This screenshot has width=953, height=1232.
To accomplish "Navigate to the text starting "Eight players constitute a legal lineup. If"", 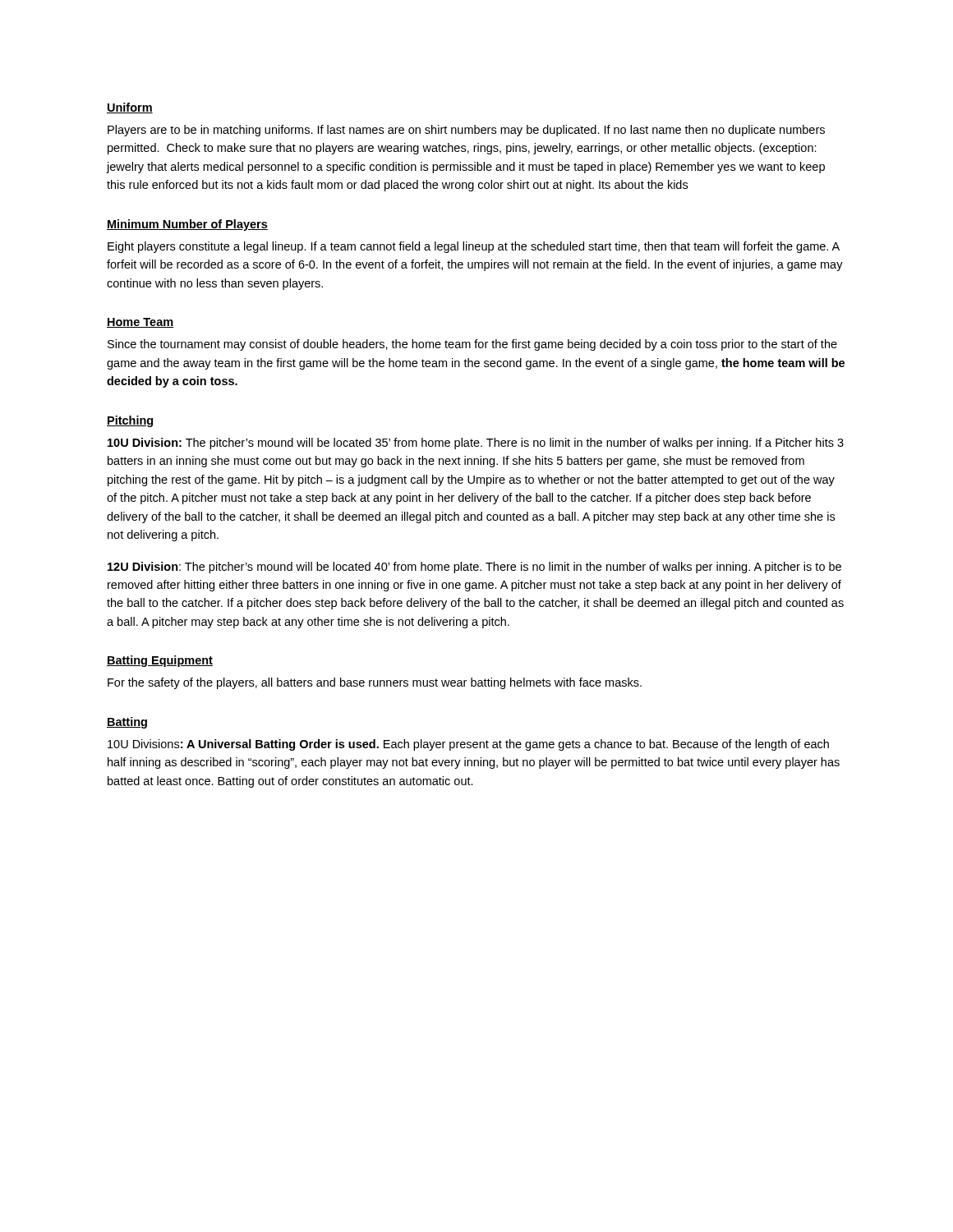I will pos(475,265).
